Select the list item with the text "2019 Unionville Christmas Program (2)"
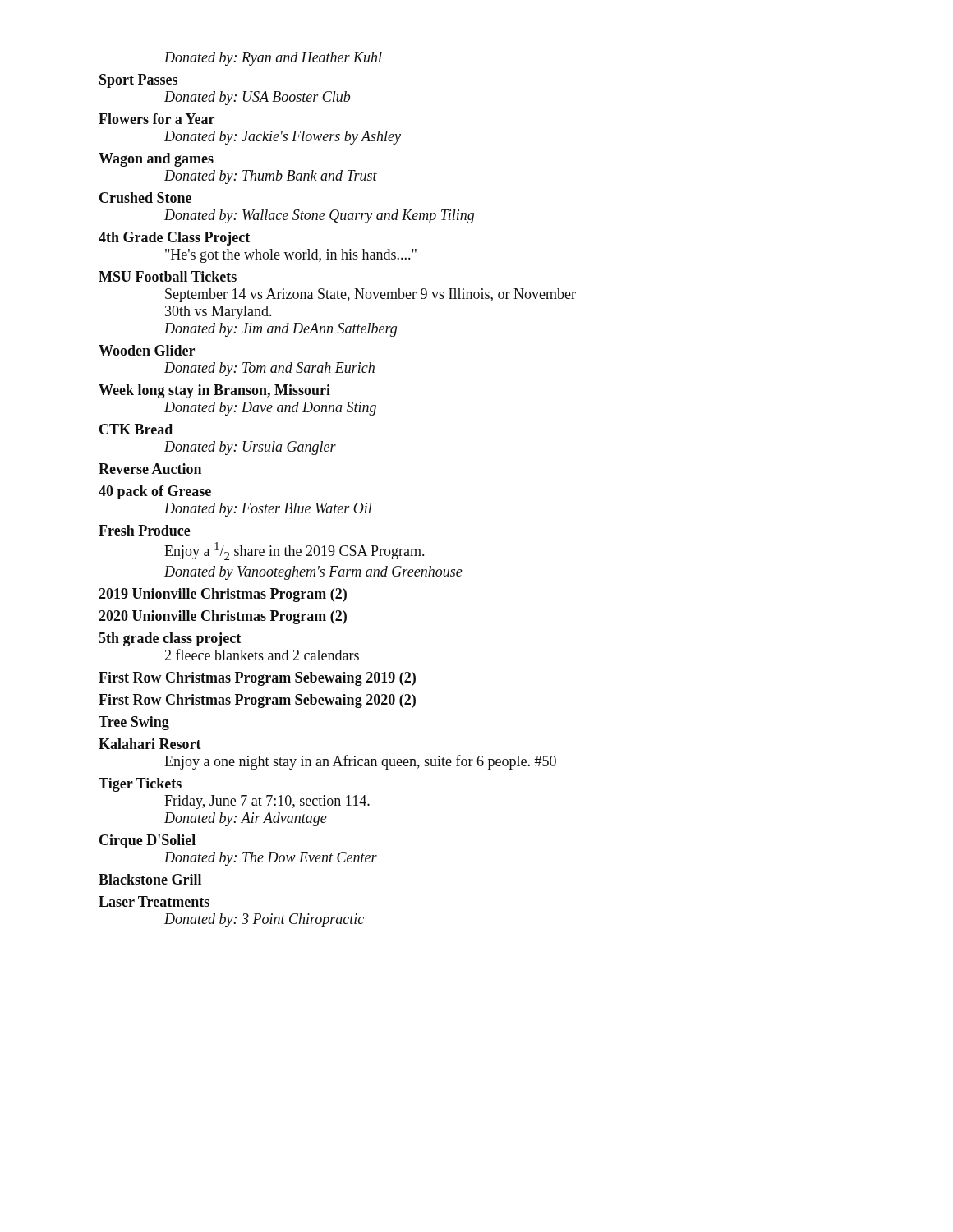 [x=223, y=595]
